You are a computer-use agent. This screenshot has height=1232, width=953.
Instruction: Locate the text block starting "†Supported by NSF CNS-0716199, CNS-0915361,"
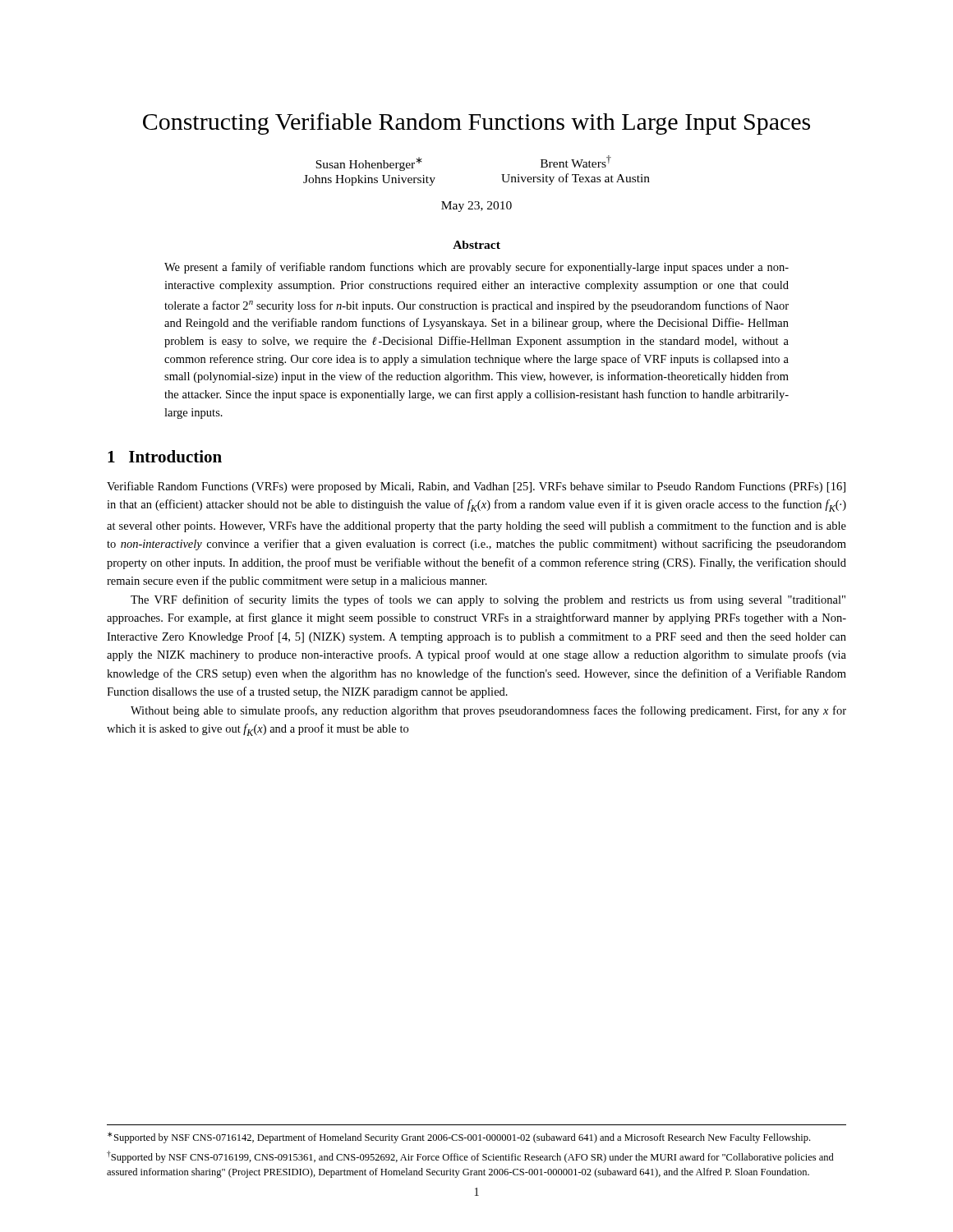[470, 1164]
